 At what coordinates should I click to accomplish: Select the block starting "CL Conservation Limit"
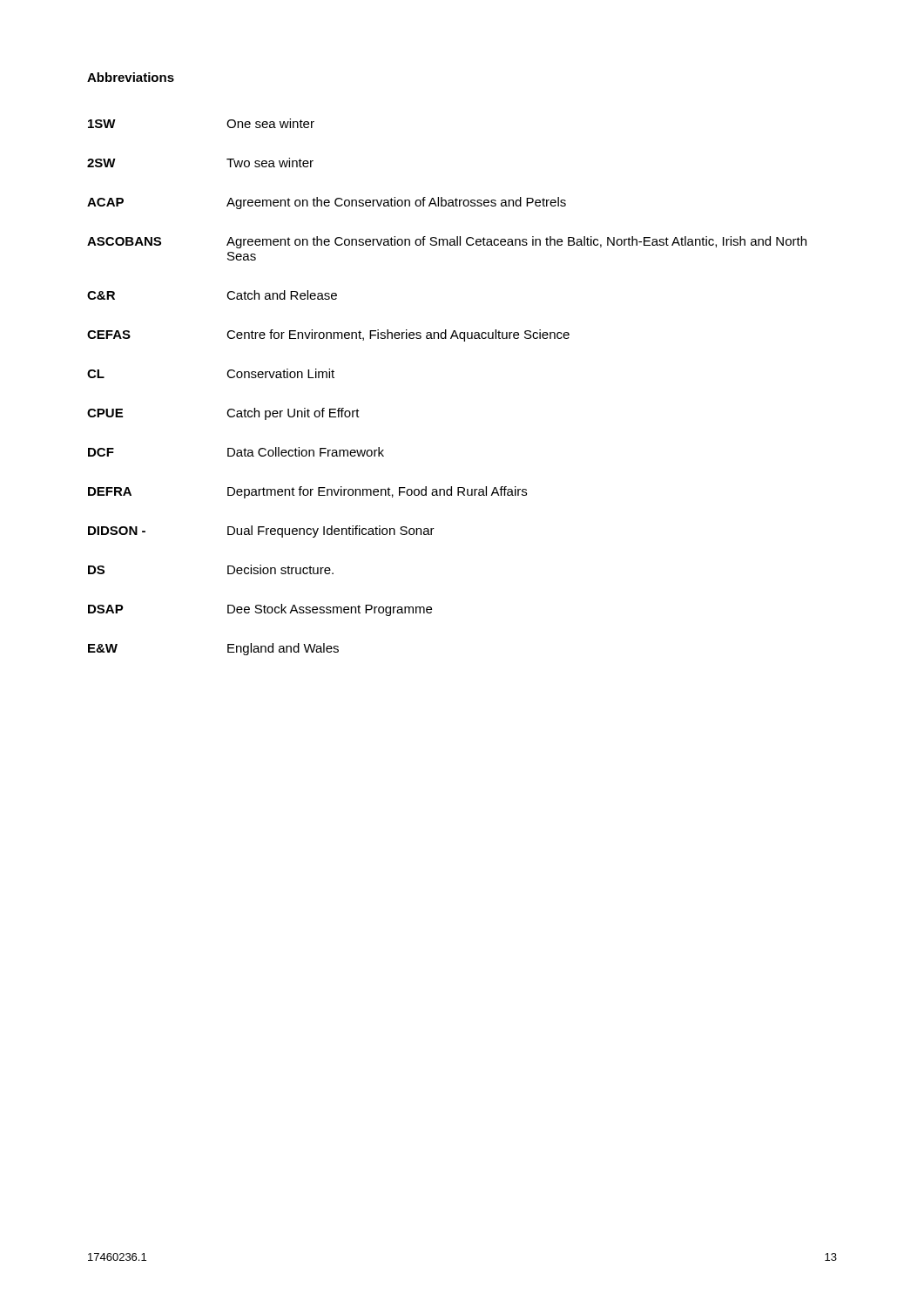[x=90, y=372]
